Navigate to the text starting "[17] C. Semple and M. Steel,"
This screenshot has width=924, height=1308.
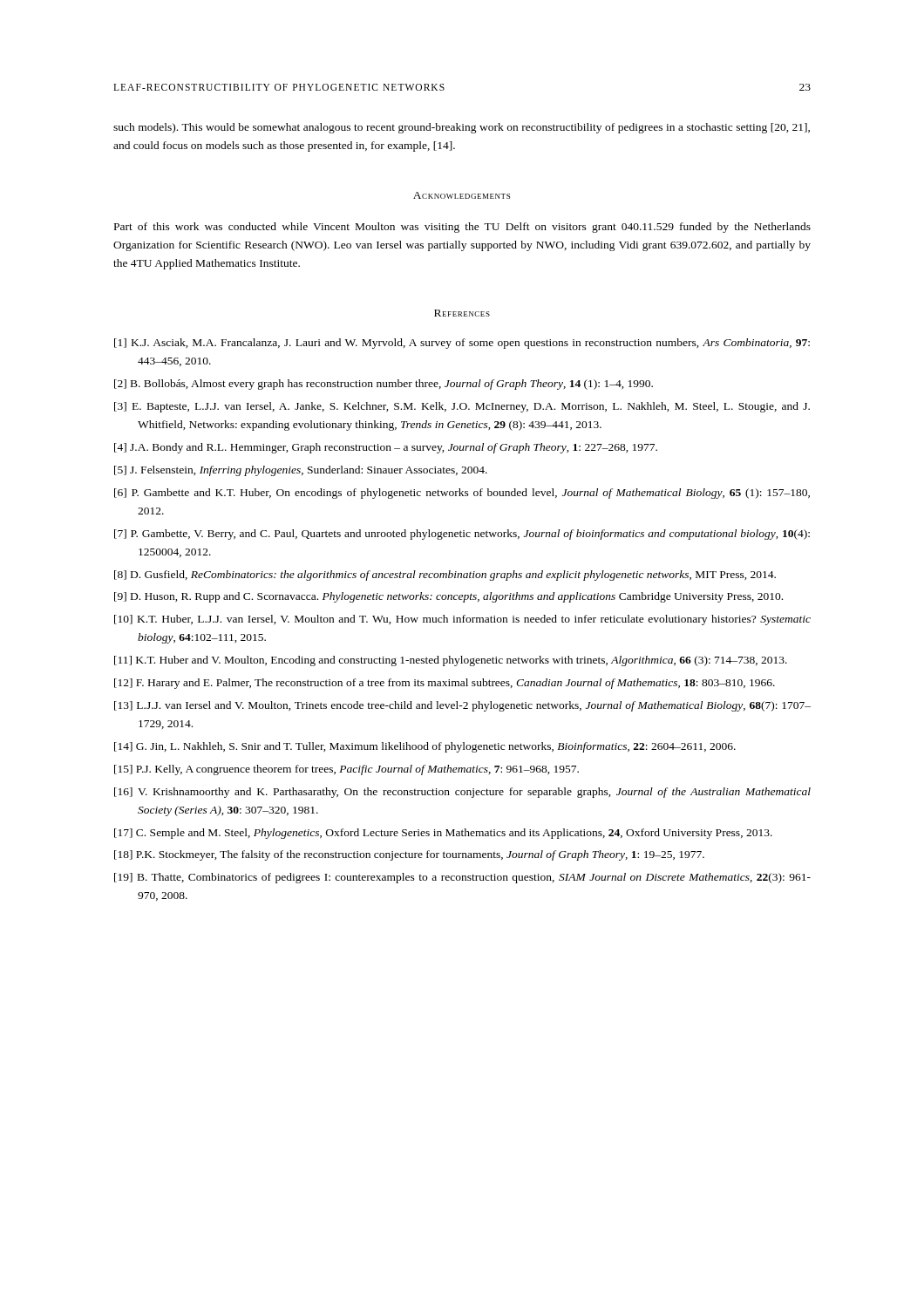point(443,832)
